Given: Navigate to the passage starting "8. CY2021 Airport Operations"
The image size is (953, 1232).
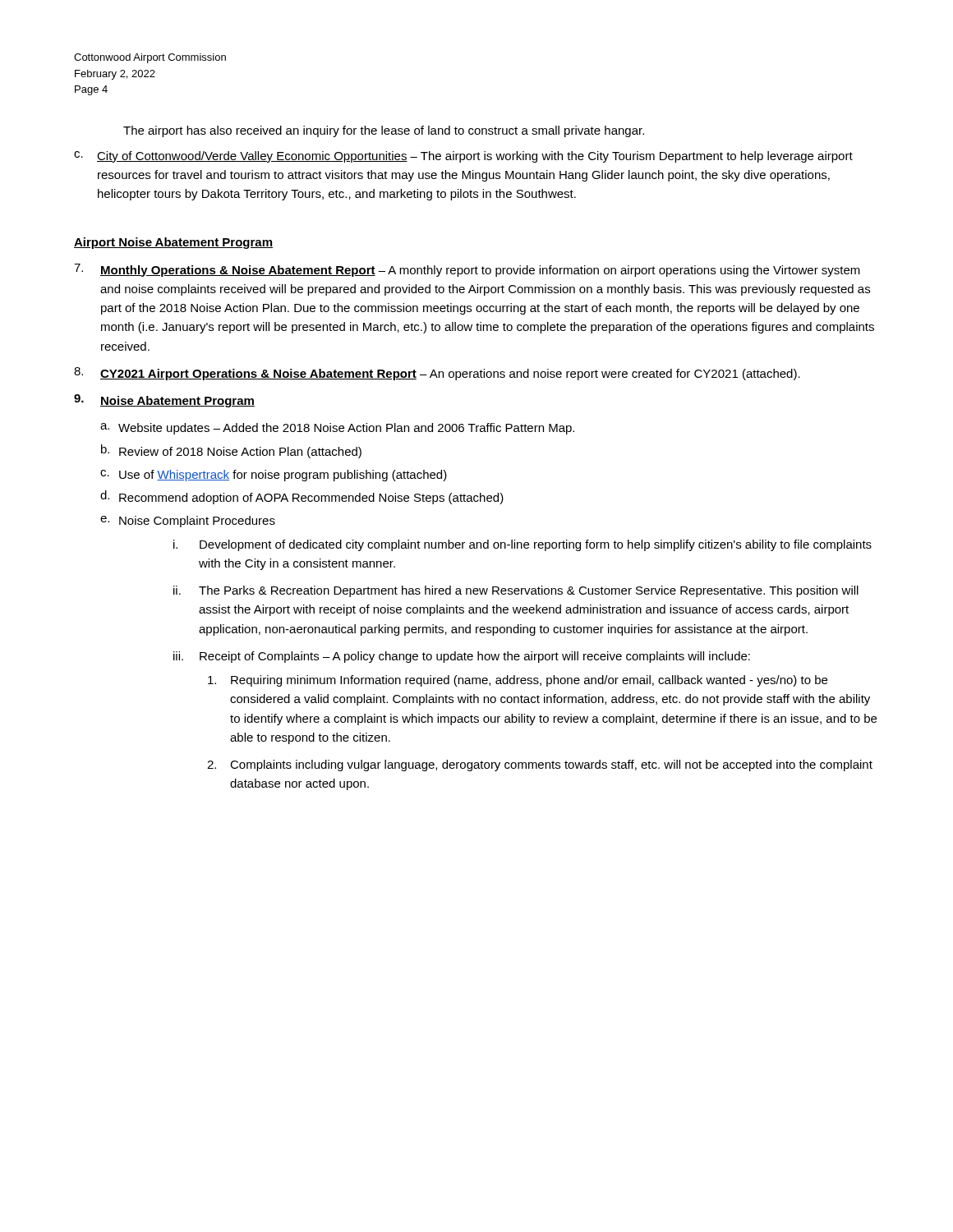Looking at the screenshot, I should click(476, 373).
